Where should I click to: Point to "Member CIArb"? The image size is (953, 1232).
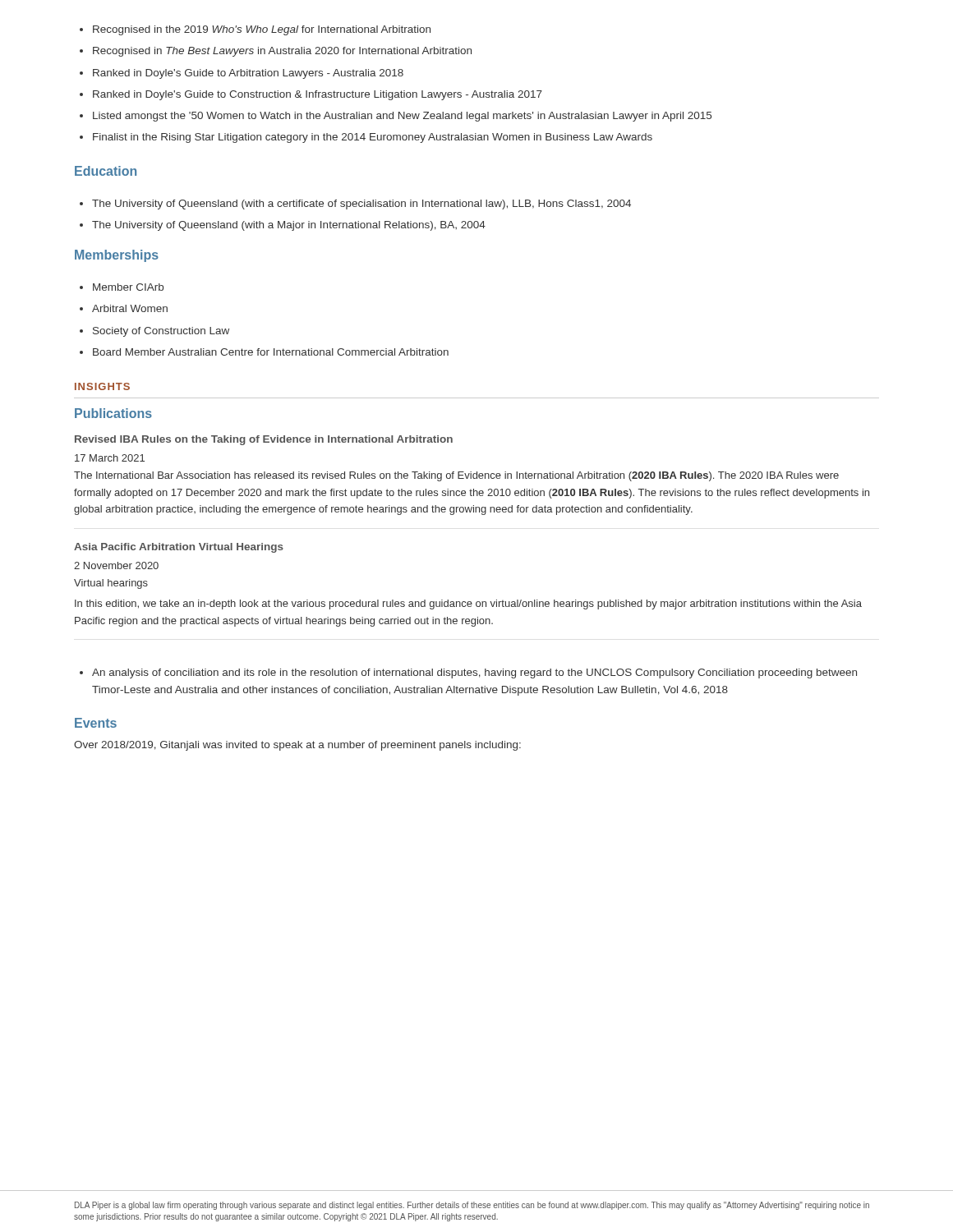point(122,287)
